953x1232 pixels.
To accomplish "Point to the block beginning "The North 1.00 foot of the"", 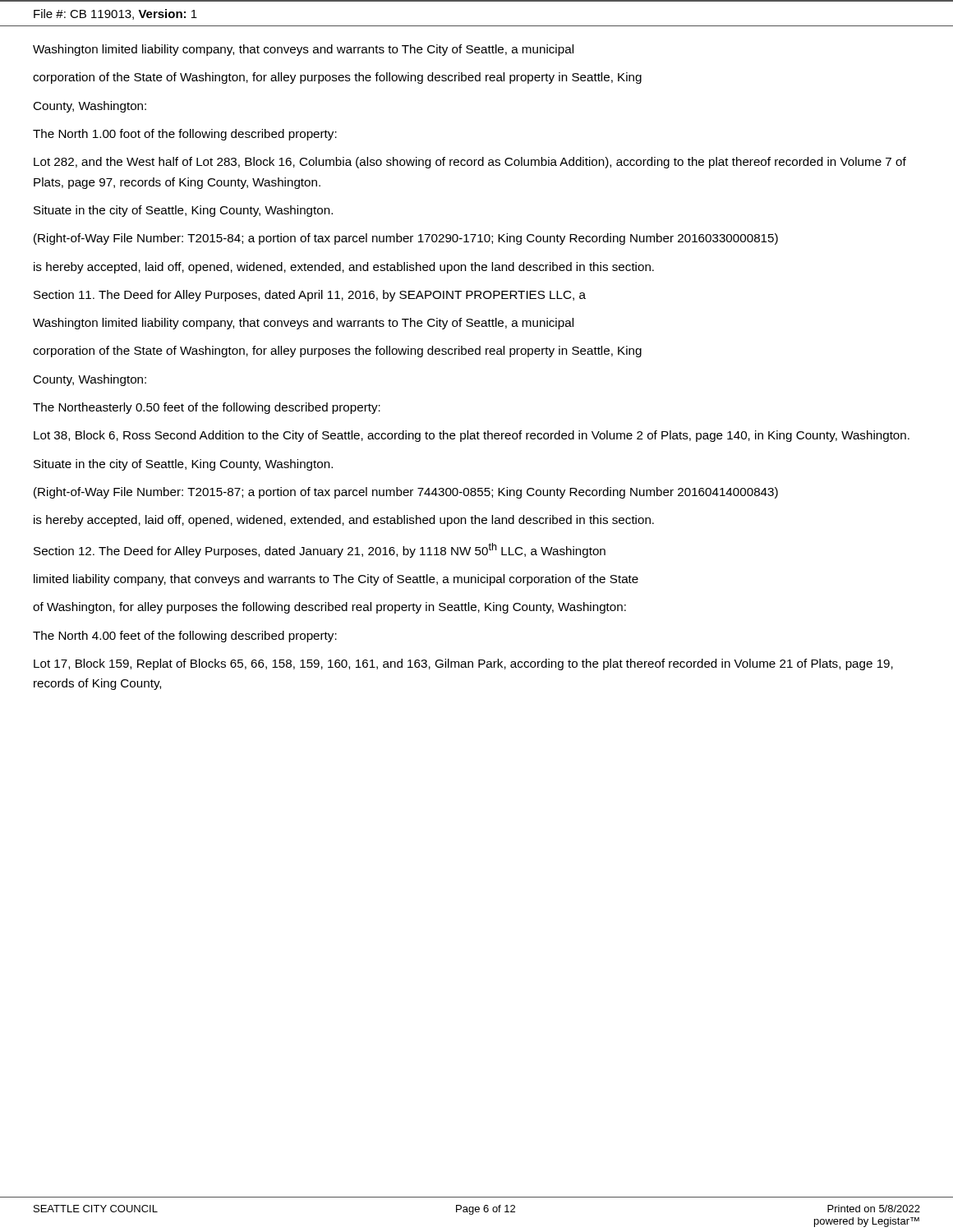I will pos(185,133).
